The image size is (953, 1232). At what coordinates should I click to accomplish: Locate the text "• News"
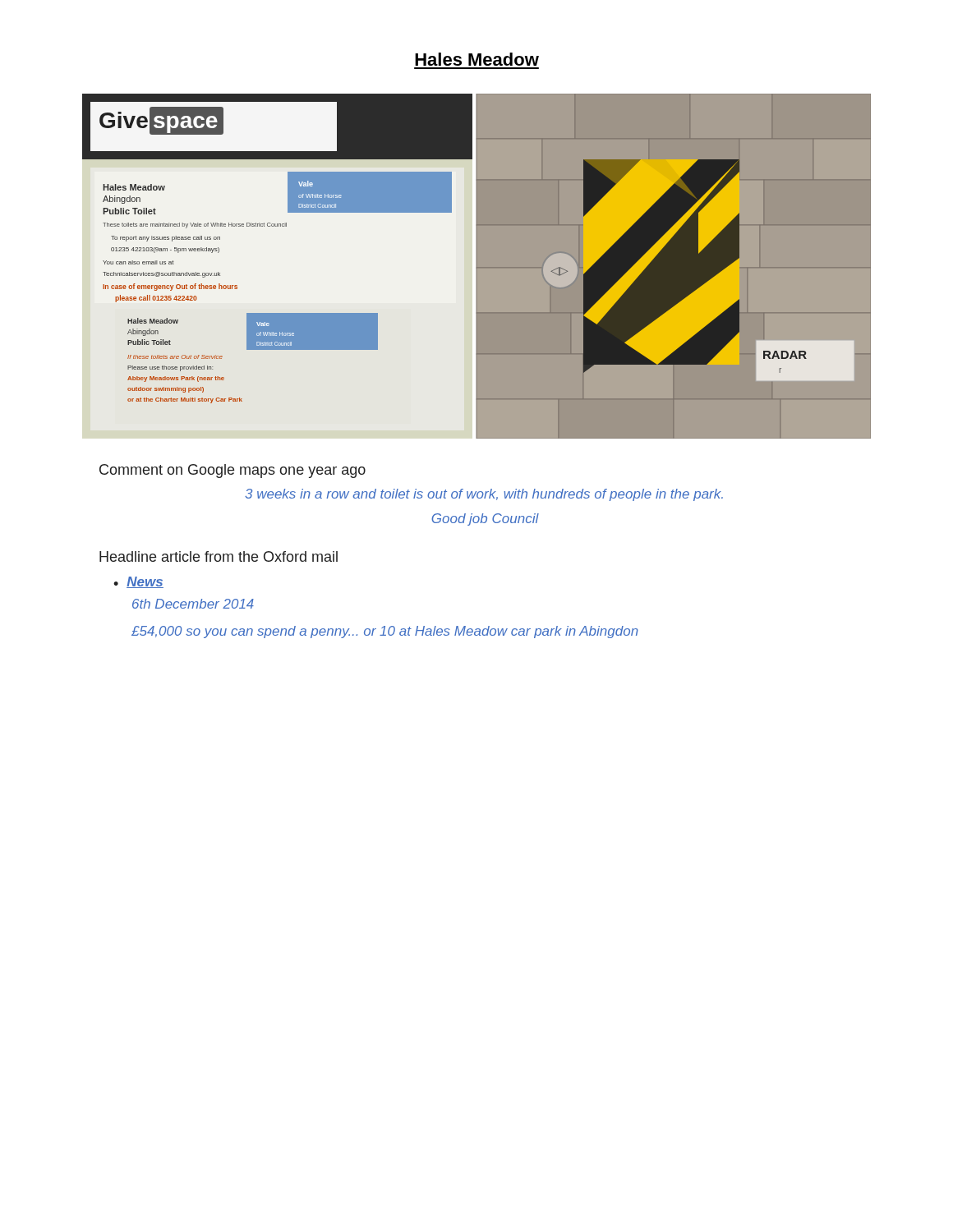click(138, 584)
